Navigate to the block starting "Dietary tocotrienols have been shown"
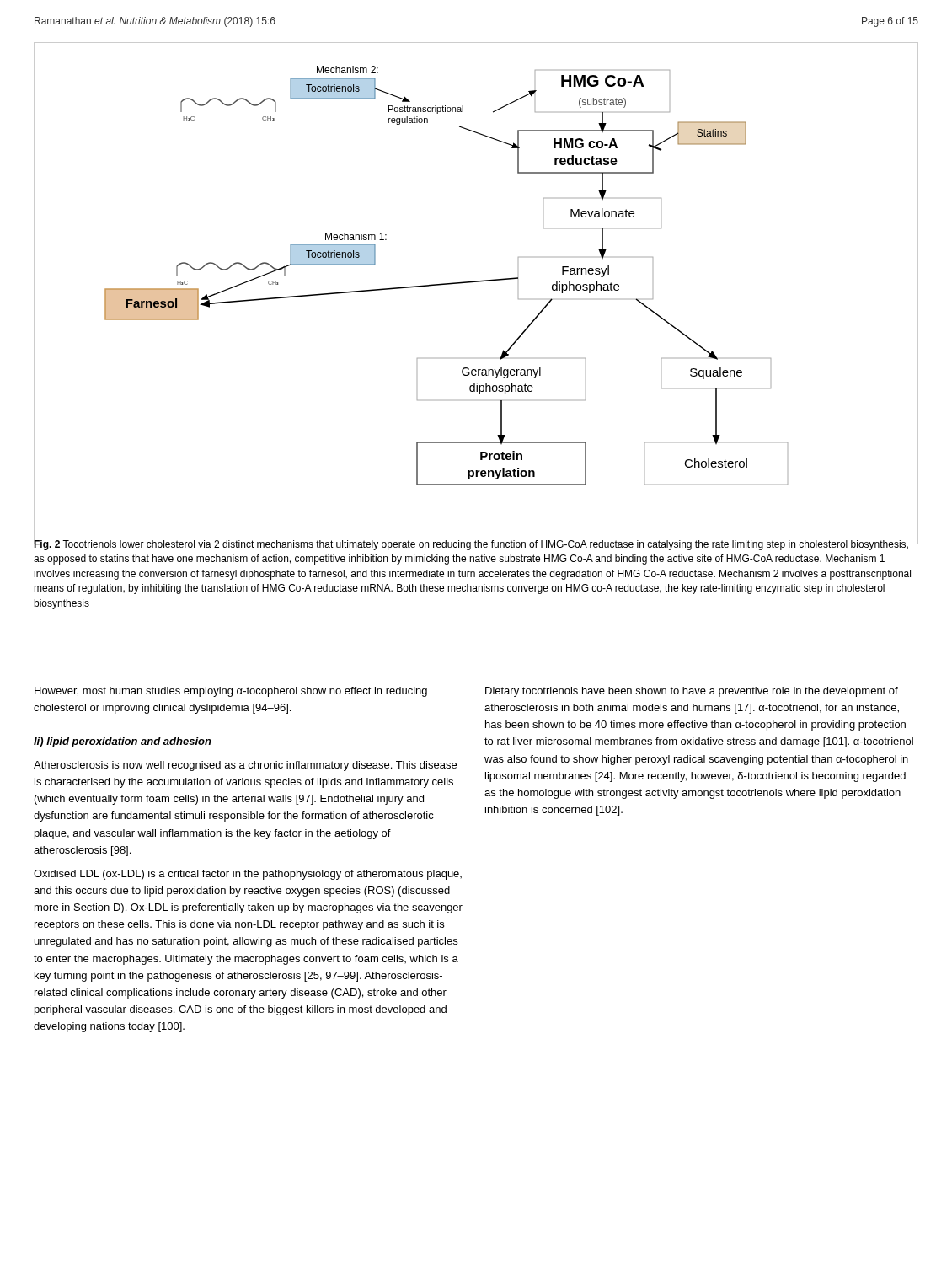The width and height of the screenshot is (952, 1264). [701, 750]
